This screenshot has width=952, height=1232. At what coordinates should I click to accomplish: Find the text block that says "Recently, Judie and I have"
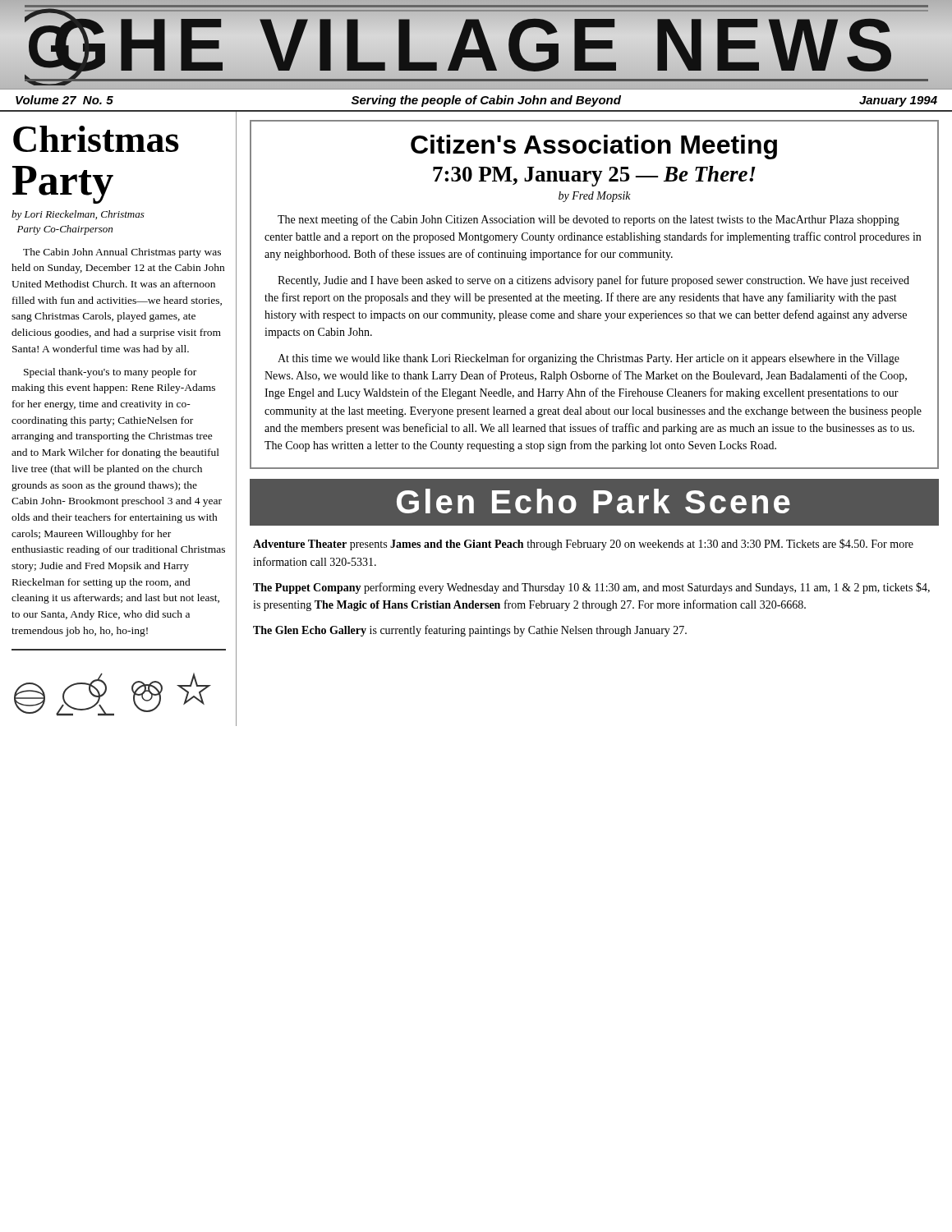[x=587, y=306]
